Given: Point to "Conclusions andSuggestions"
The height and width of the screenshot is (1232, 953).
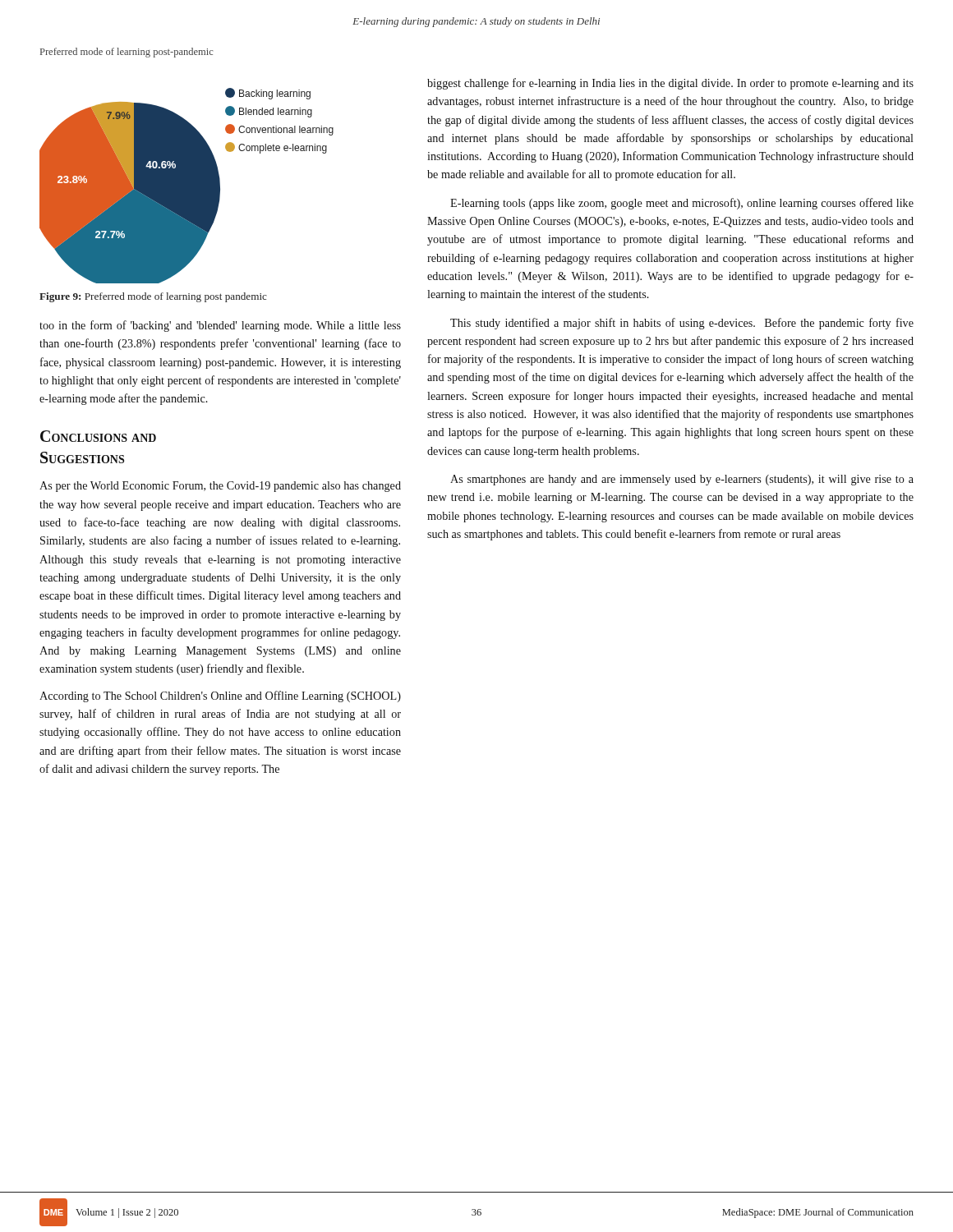Looking at the screenshot, I should coord(98,447).
